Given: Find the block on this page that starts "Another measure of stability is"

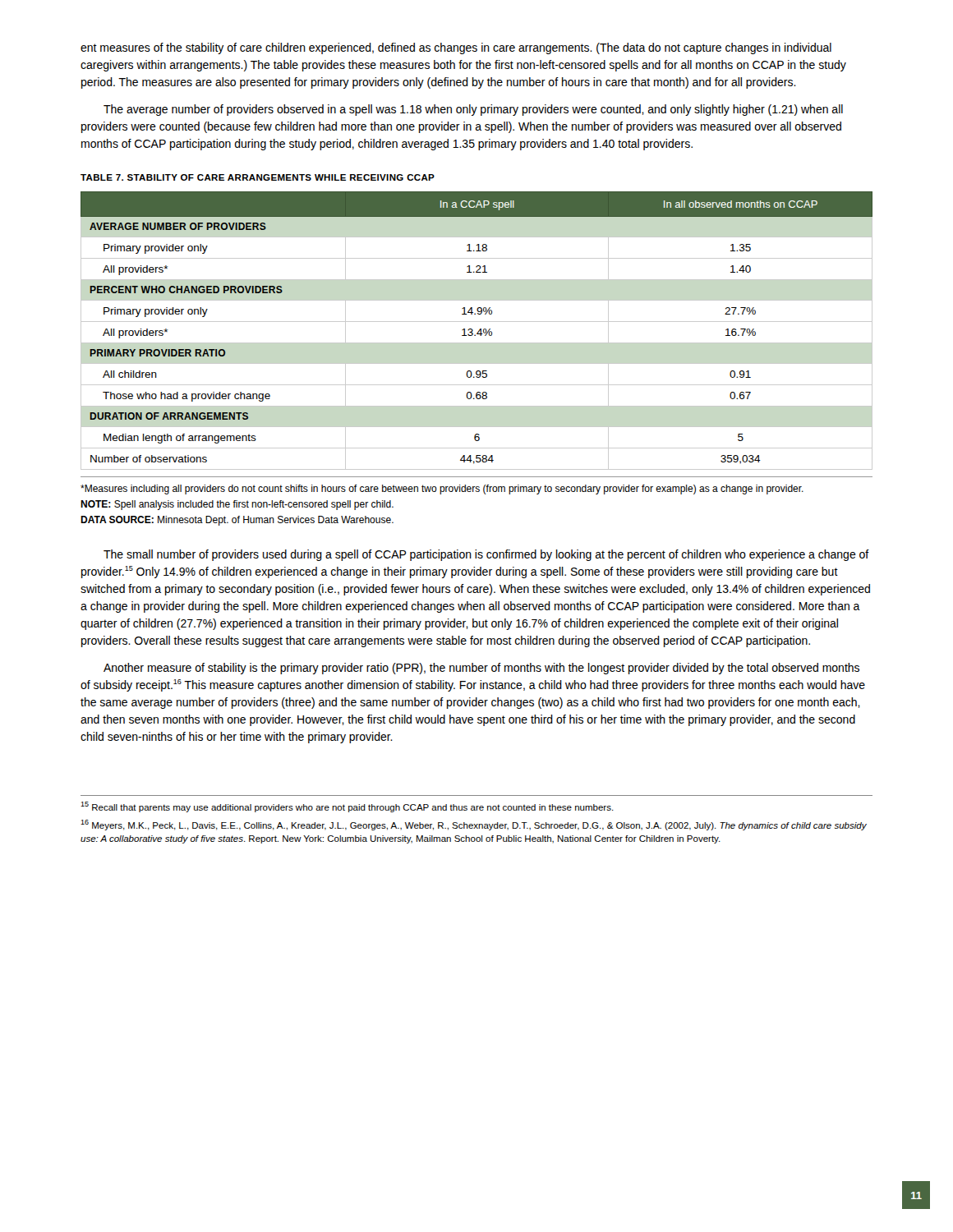Looking at the screenshot, I should [476, 702].
